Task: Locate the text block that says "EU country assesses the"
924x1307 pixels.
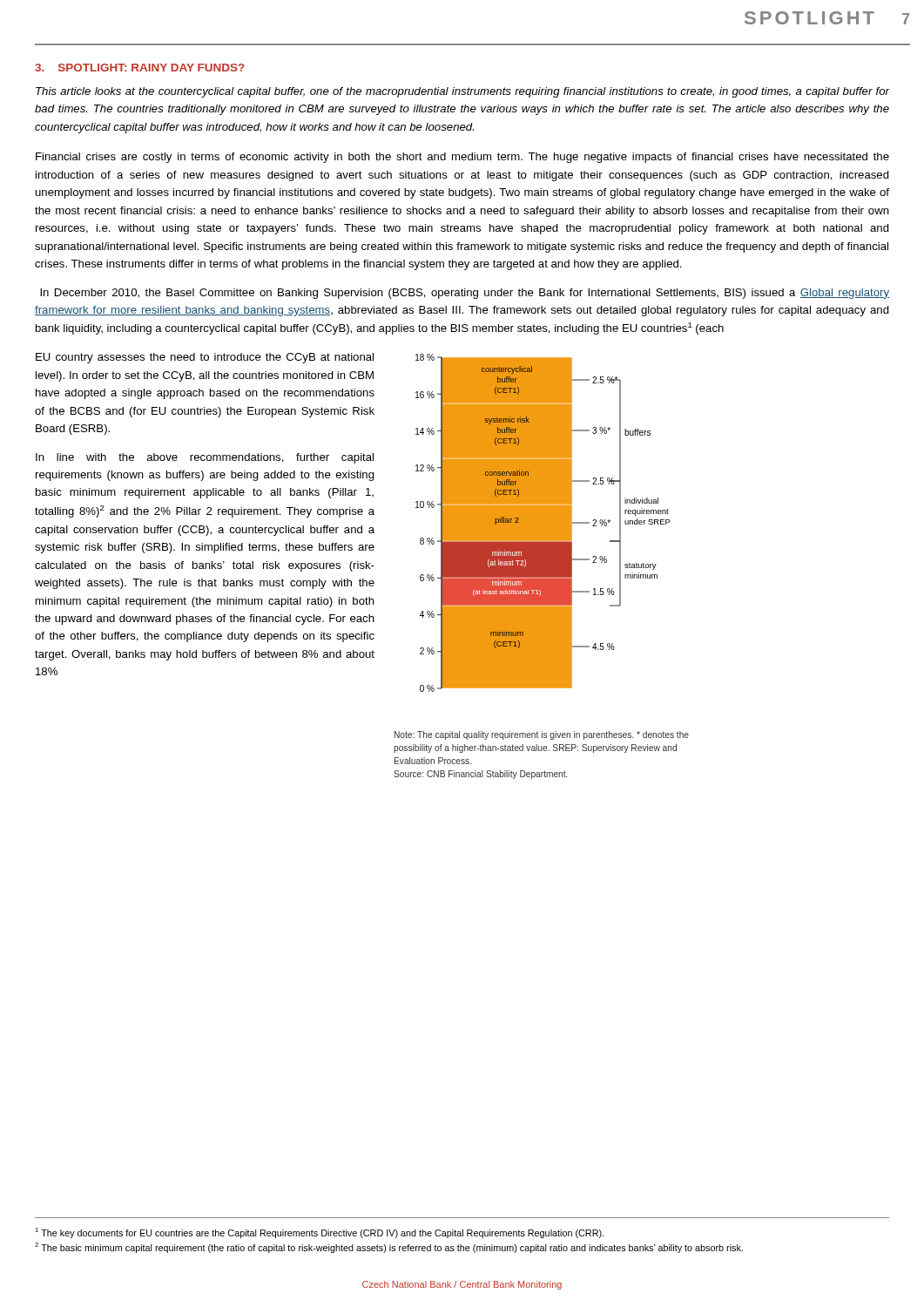Action: 205,393
